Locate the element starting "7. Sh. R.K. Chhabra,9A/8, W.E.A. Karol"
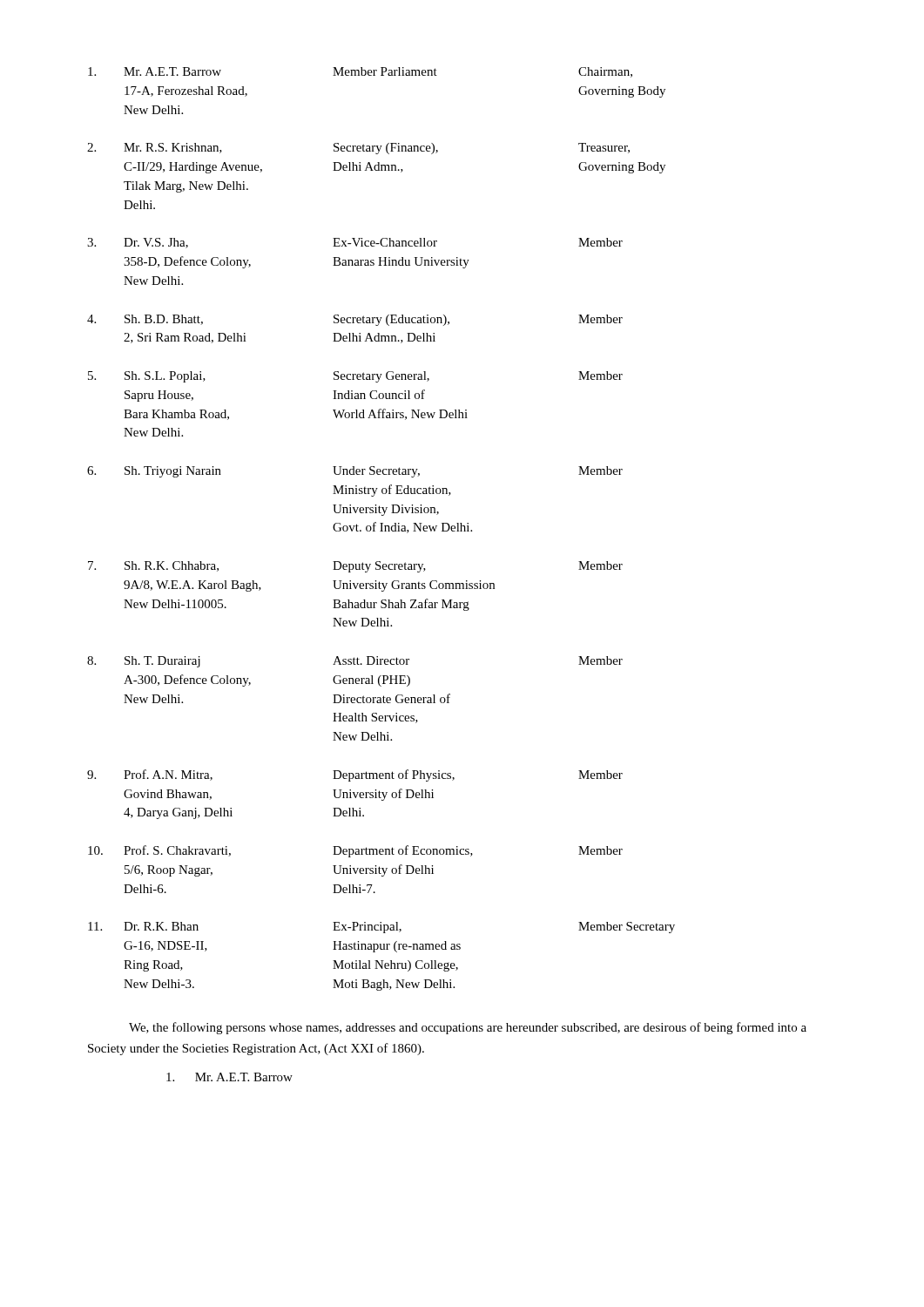This screenshot has height=1307, width=924. tap(402, 595)
